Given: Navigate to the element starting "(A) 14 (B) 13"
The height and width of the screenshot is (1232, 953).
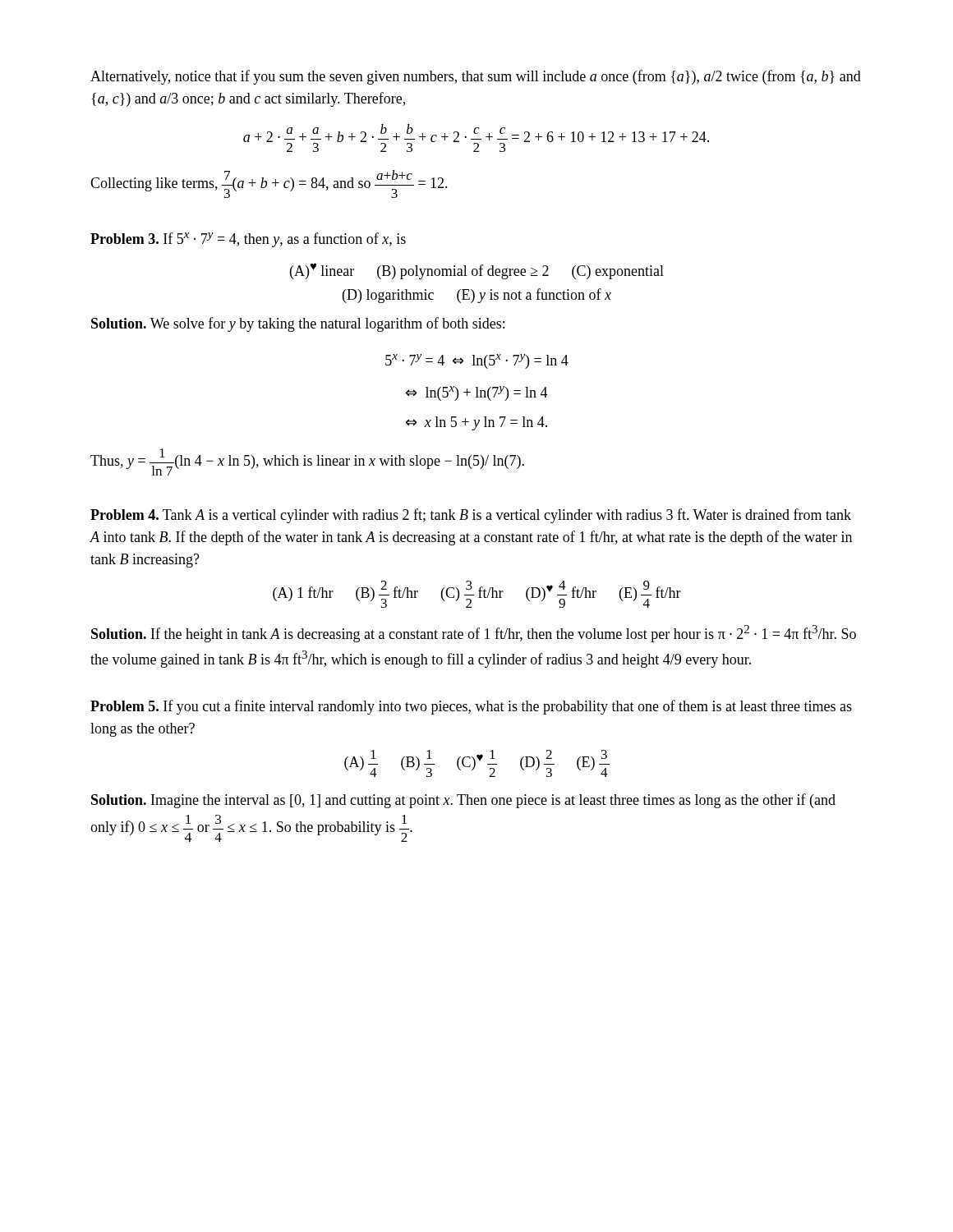Looking at the screenshot, I should (x=476, y=764).
